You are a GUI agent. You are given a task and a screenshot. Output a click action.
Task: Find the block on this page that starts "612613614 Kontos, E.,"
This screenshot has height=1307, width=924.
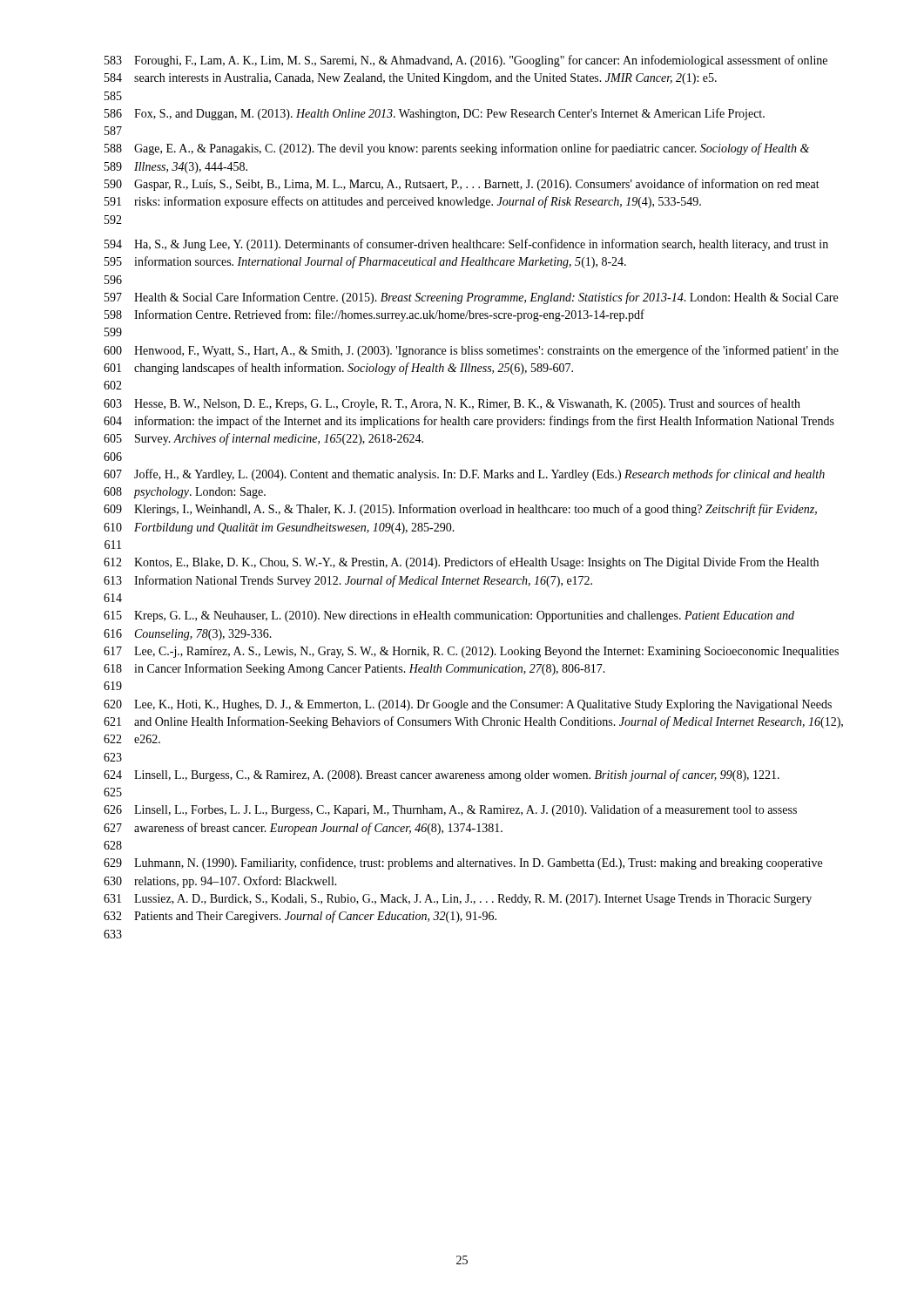pos(462,581)
